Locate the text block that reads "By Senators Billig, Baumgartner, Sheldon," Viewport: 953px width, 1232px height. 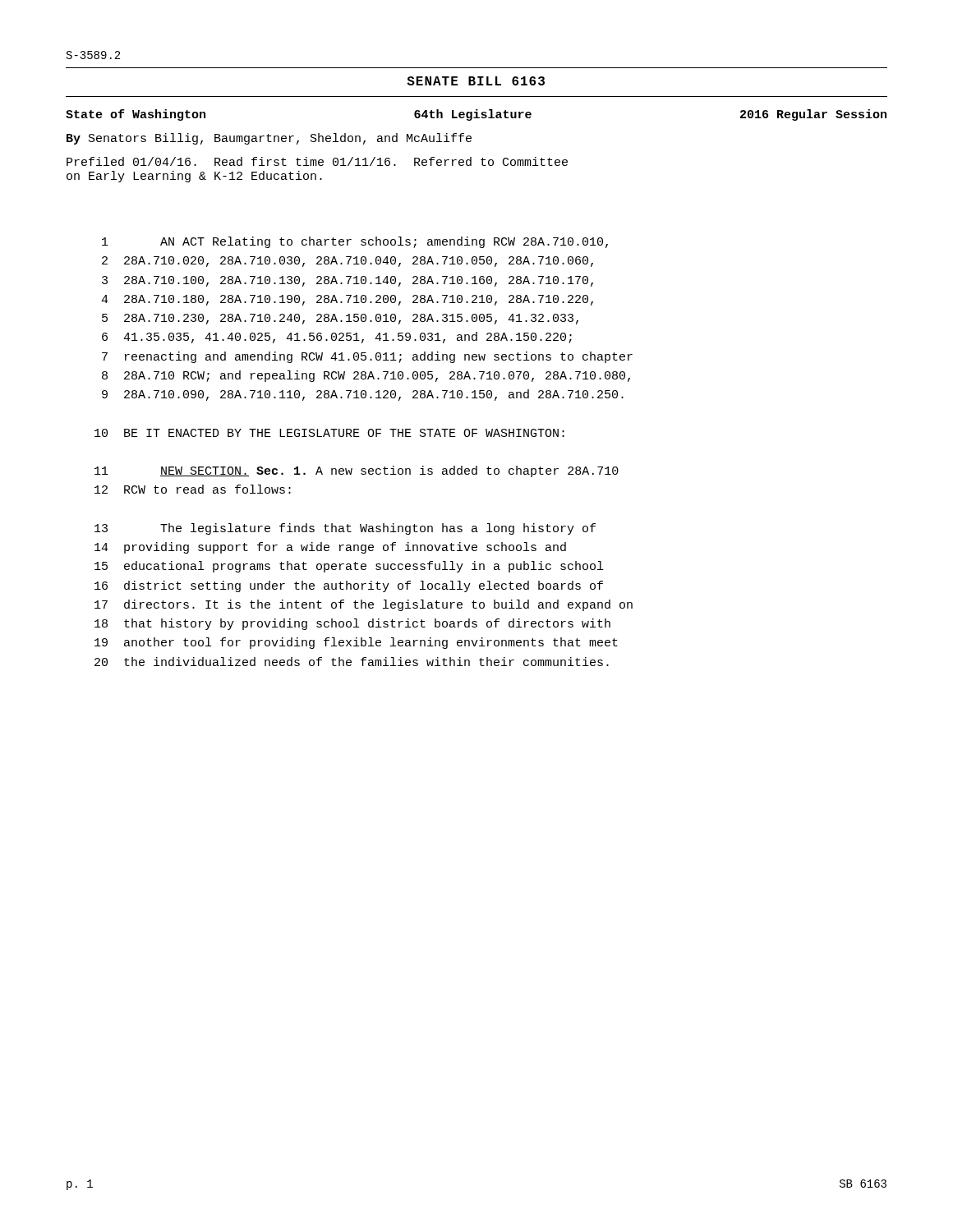[x=269, y=139]
